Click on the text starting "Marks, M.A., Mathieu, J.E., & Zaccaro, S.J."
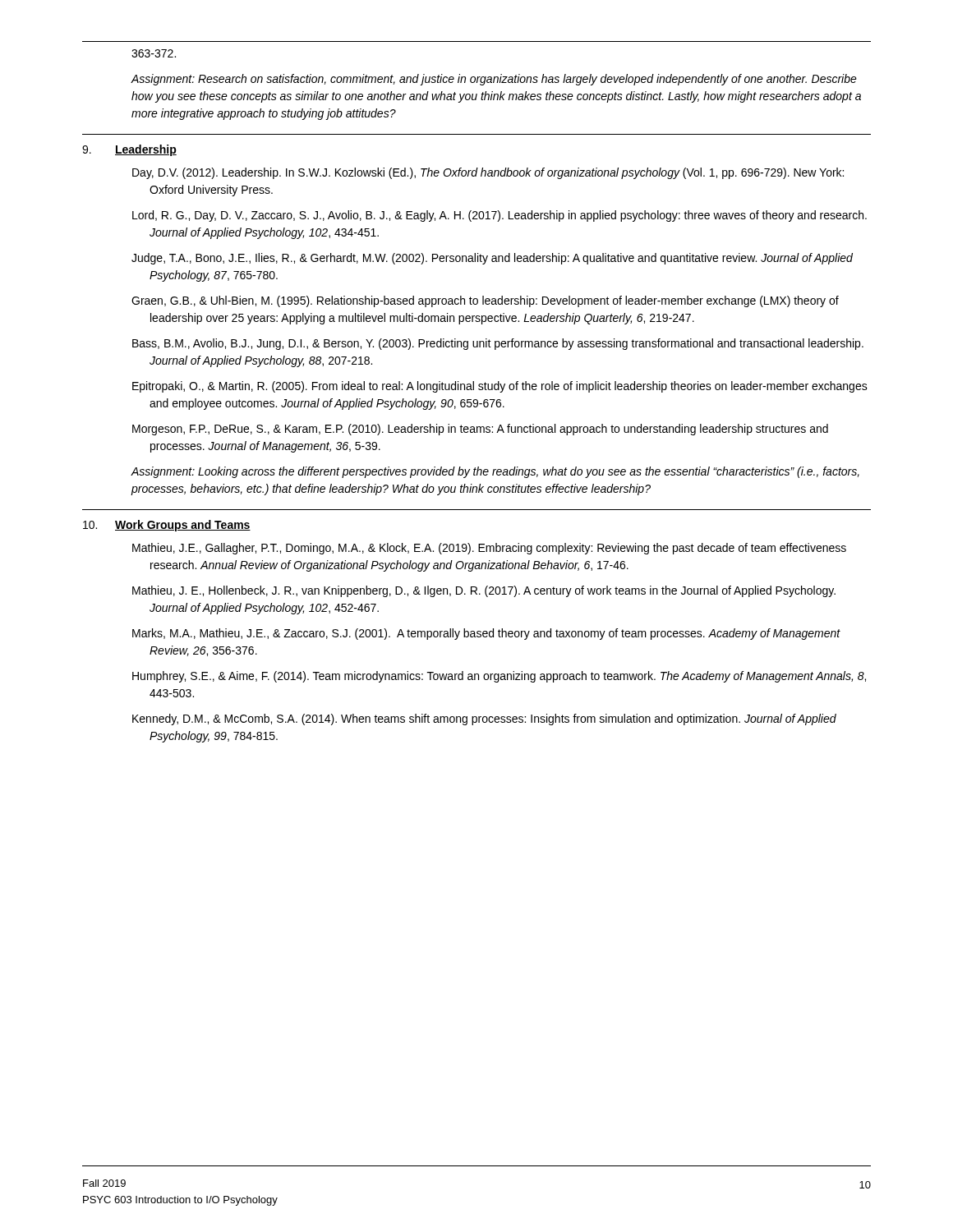953x1232 pixels. (486, 642)
